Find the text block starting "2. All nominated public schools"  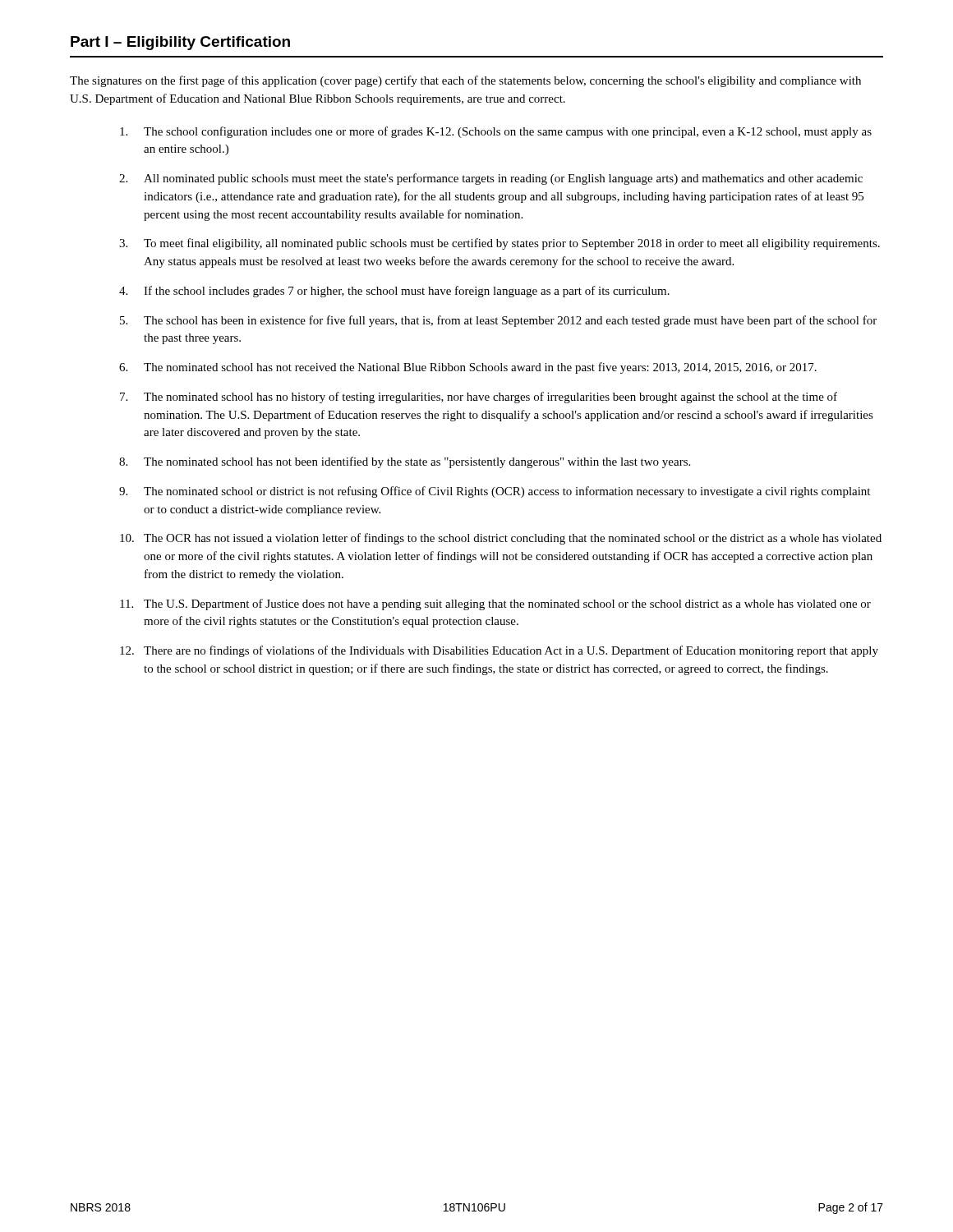point(501,197)
